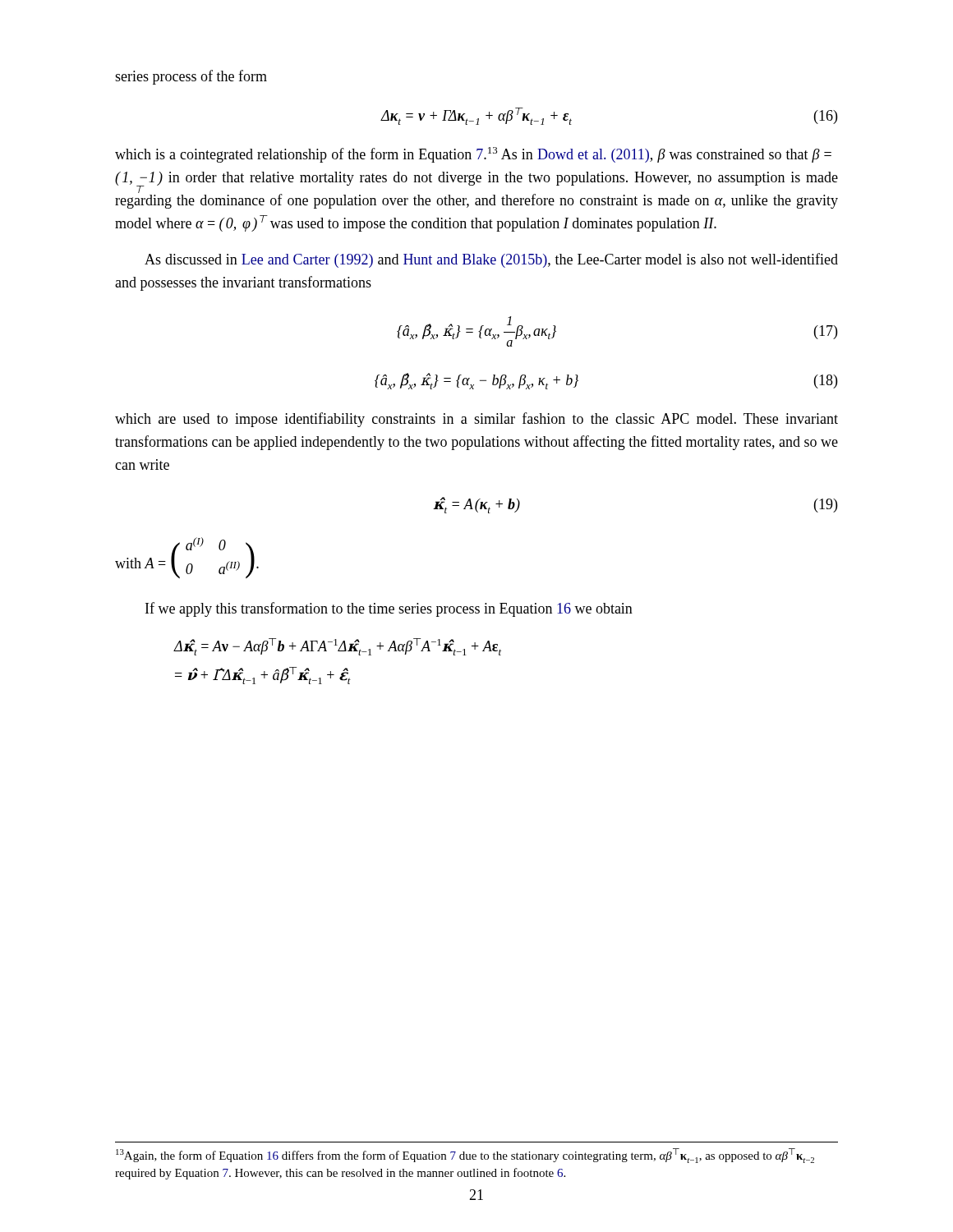Locate the text containing "series process of the form"
The width and height of the screenshot is (953, 1232).
pos(191,76)
